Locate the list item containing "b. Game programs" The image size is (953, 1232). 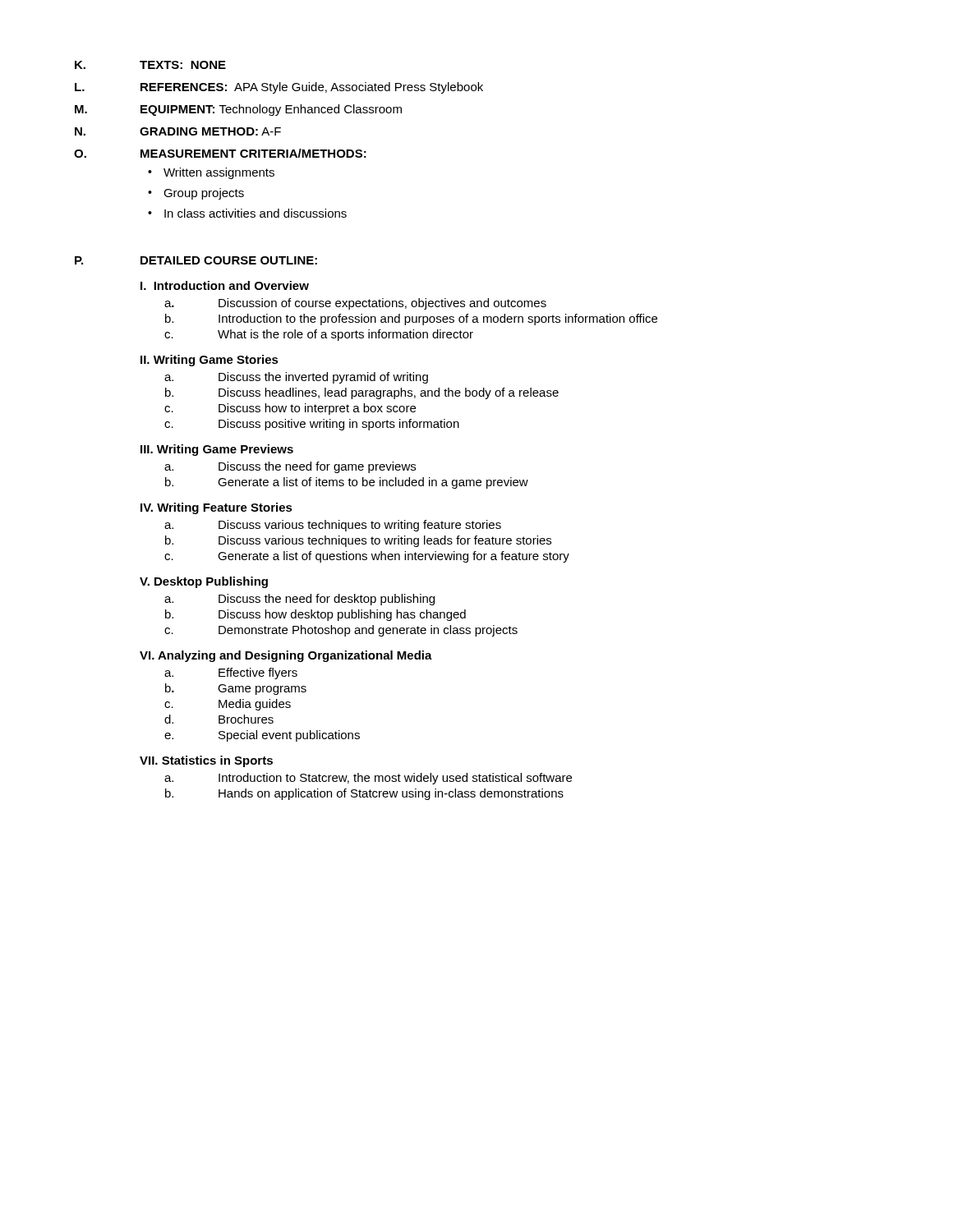coord(223,688)
